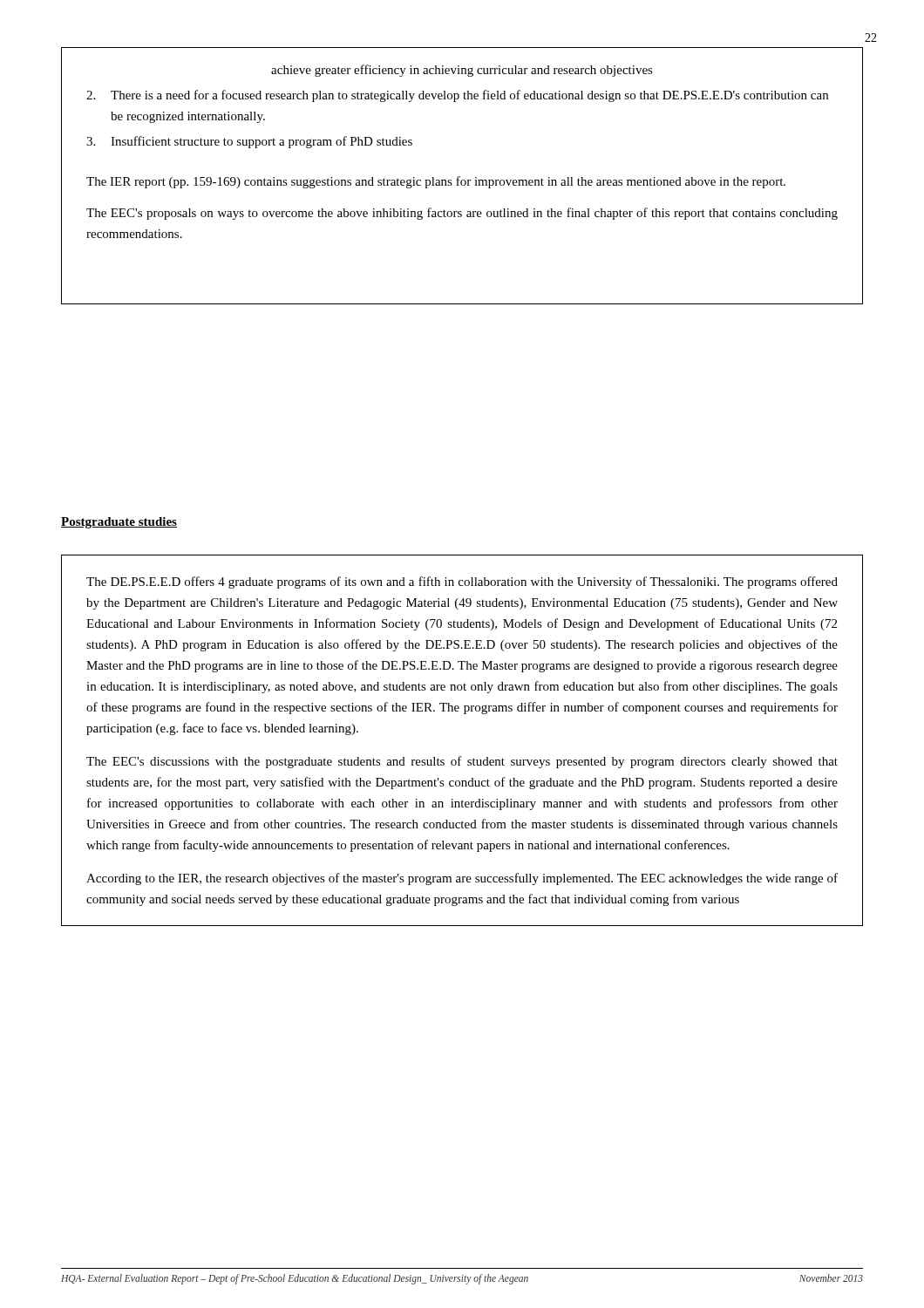This screenshot has height=1308, width=924.
Task: Point to the region starting "2. There is a need"
Action: pyautogui.click(x=462, y=106)
